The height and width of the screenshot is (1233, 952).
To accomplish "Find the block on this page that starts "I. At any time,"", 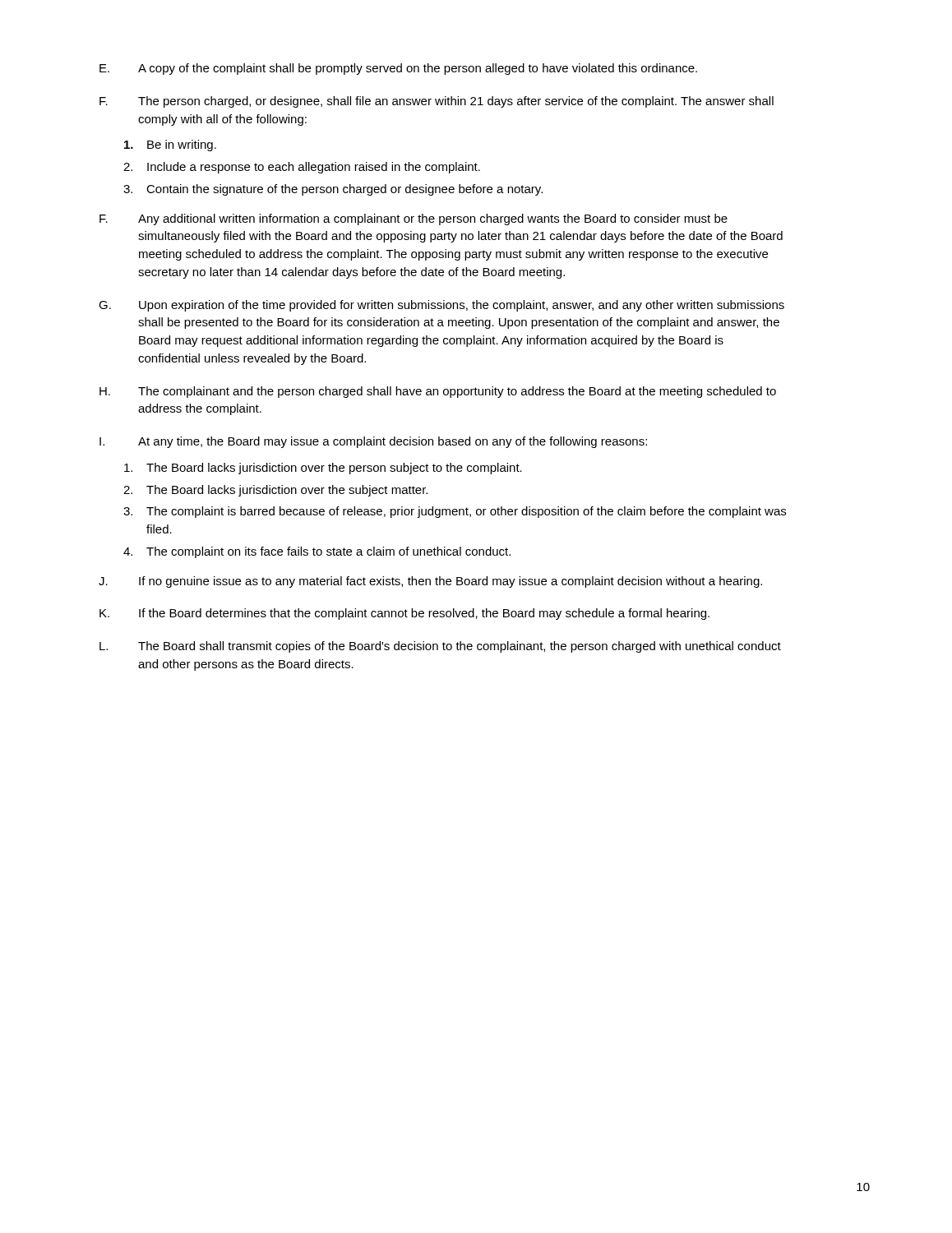I will 444,441.
